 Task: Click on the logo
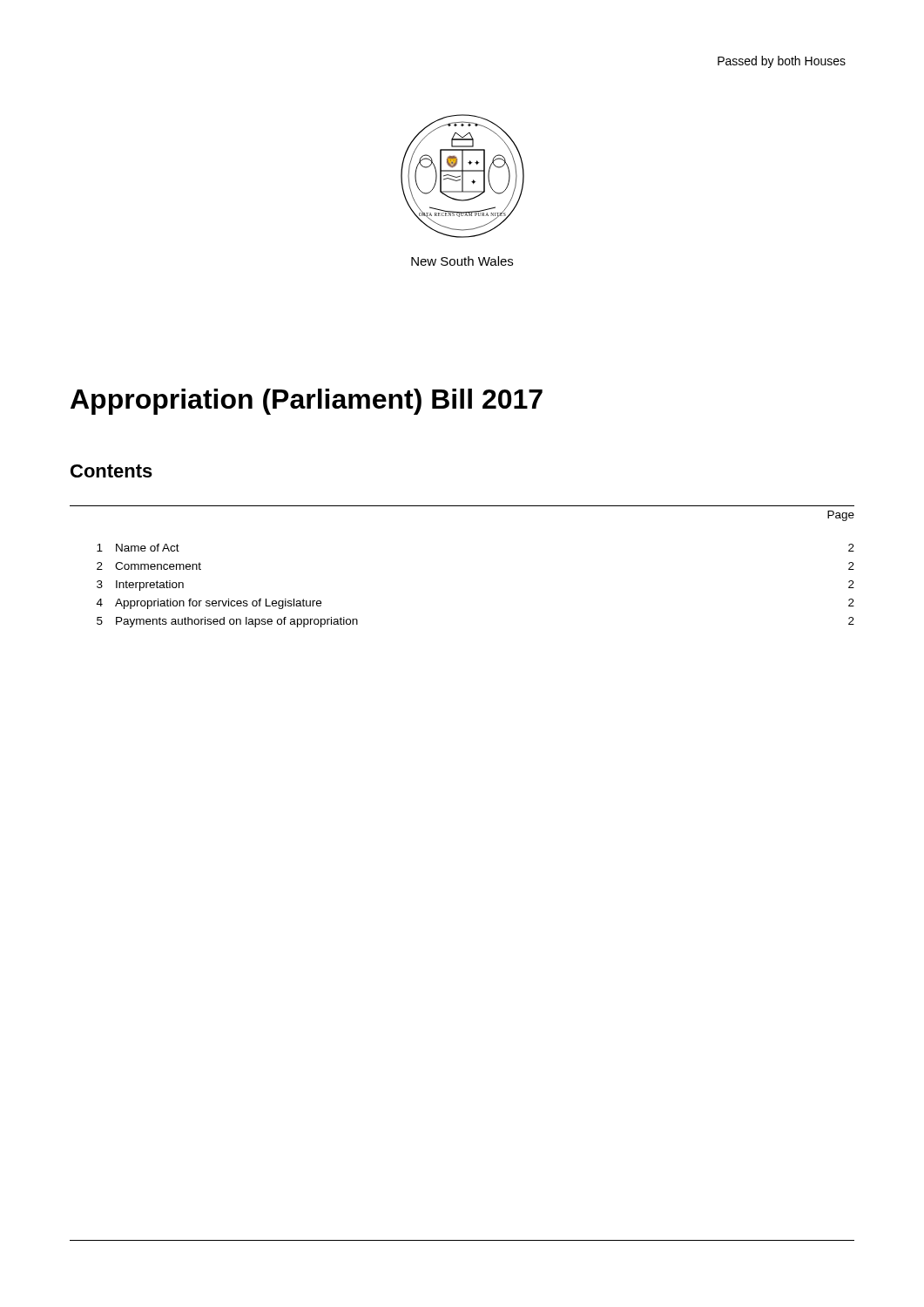click(x=462, y=191)
